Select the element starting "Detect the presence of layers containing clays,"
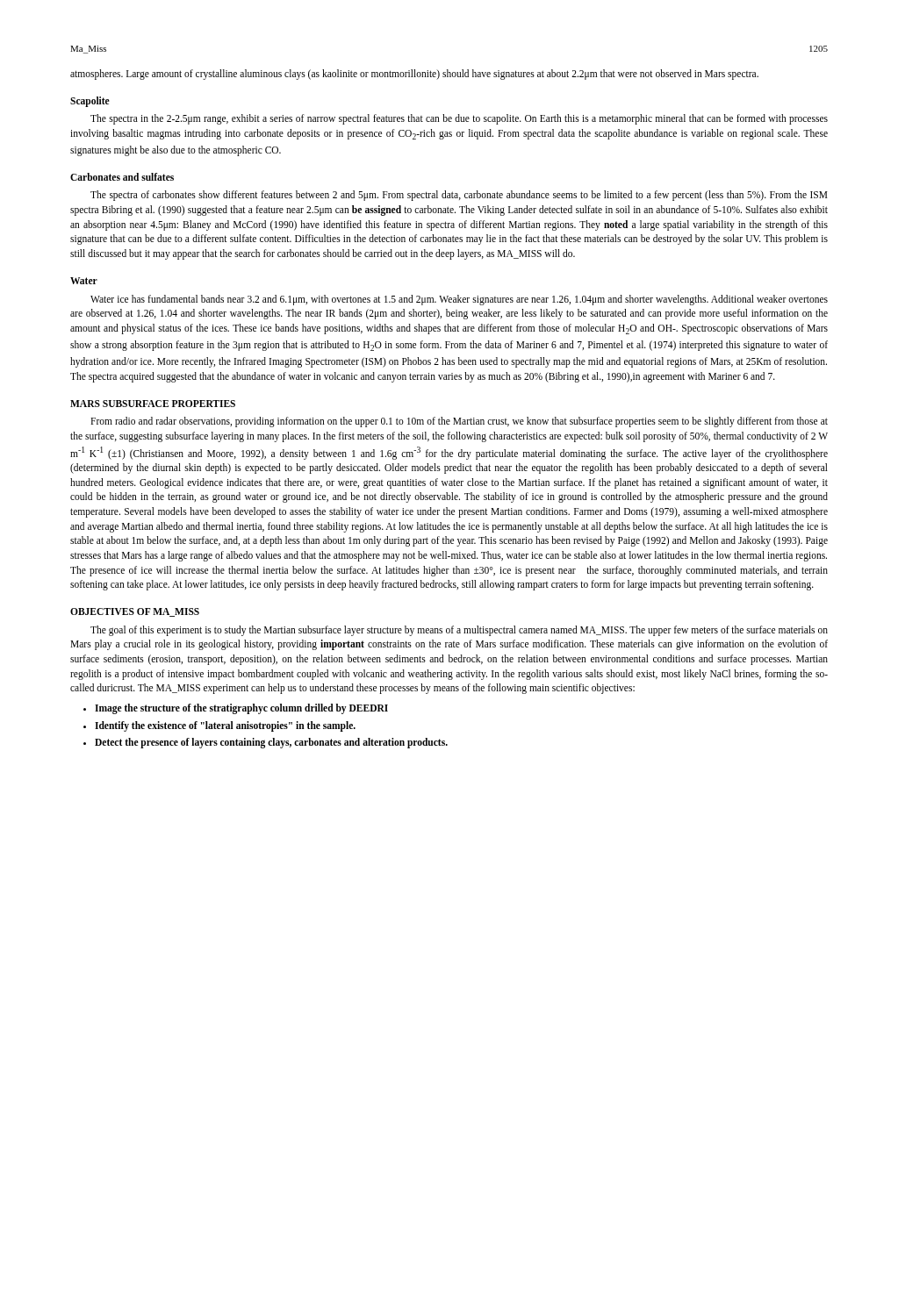 [x=271, y=743]
